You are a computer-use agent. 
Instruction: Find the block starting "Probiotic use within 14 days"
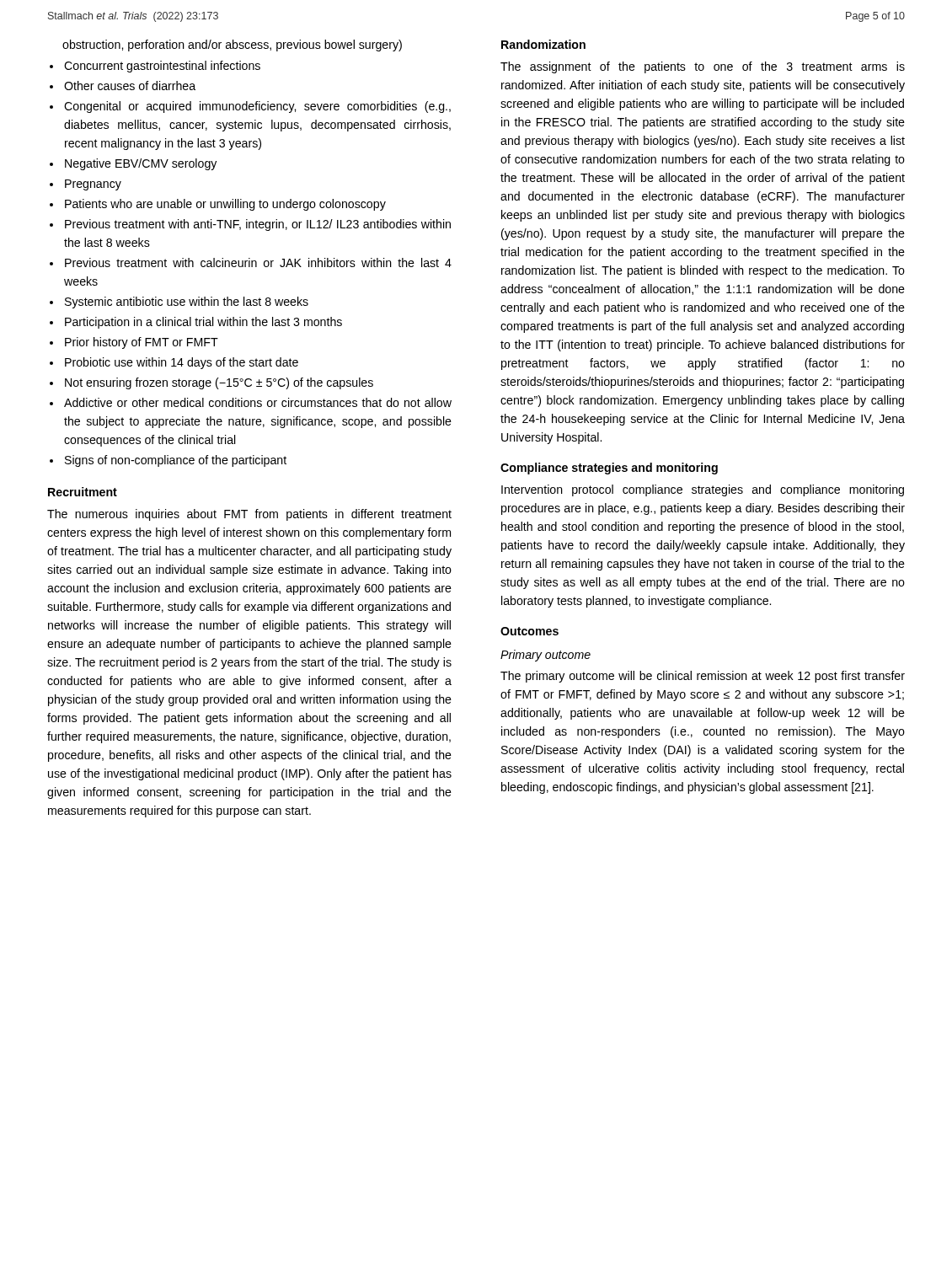181,362
